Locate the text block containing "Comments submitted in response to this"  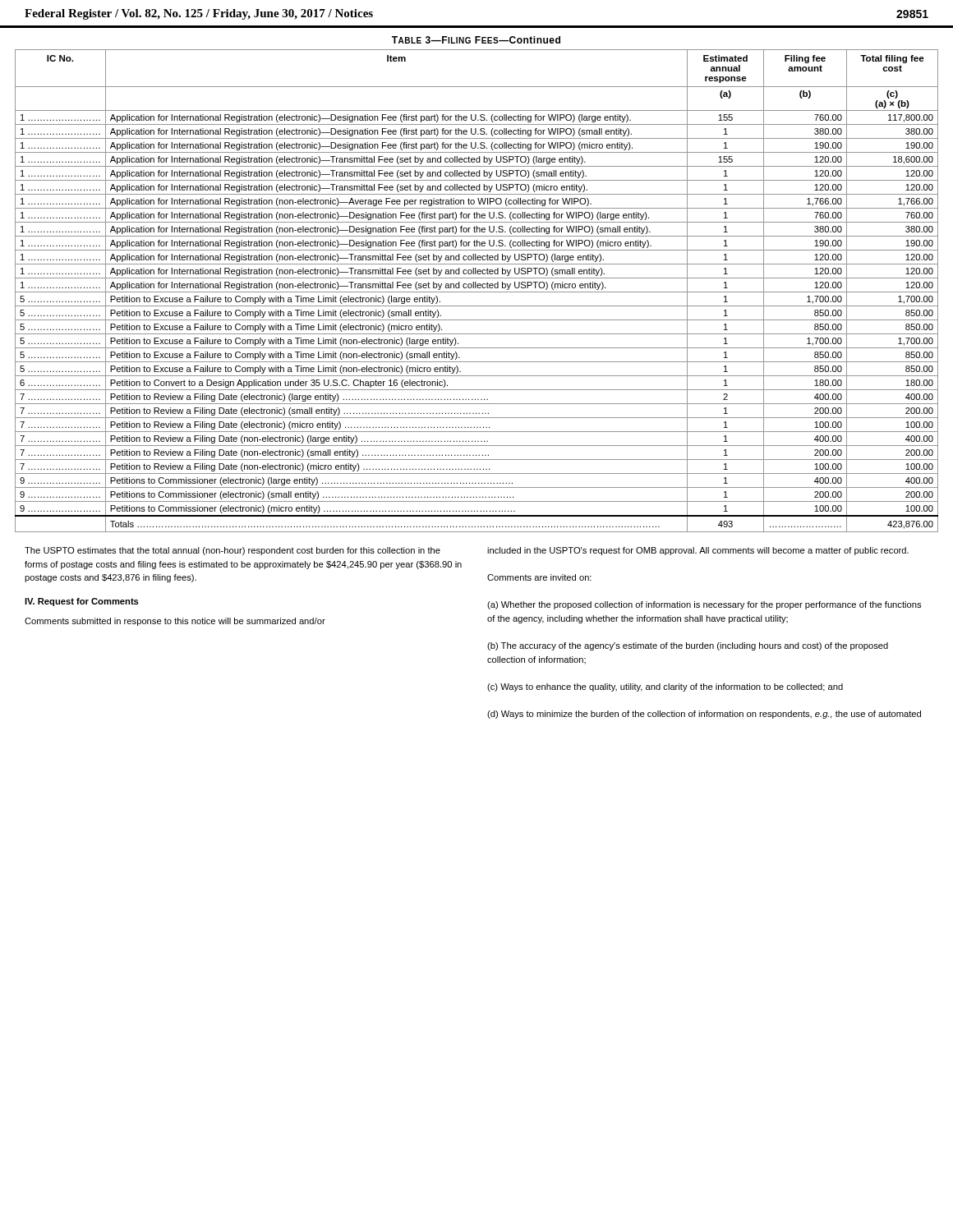pyautogui.click(x=175, y=621)
